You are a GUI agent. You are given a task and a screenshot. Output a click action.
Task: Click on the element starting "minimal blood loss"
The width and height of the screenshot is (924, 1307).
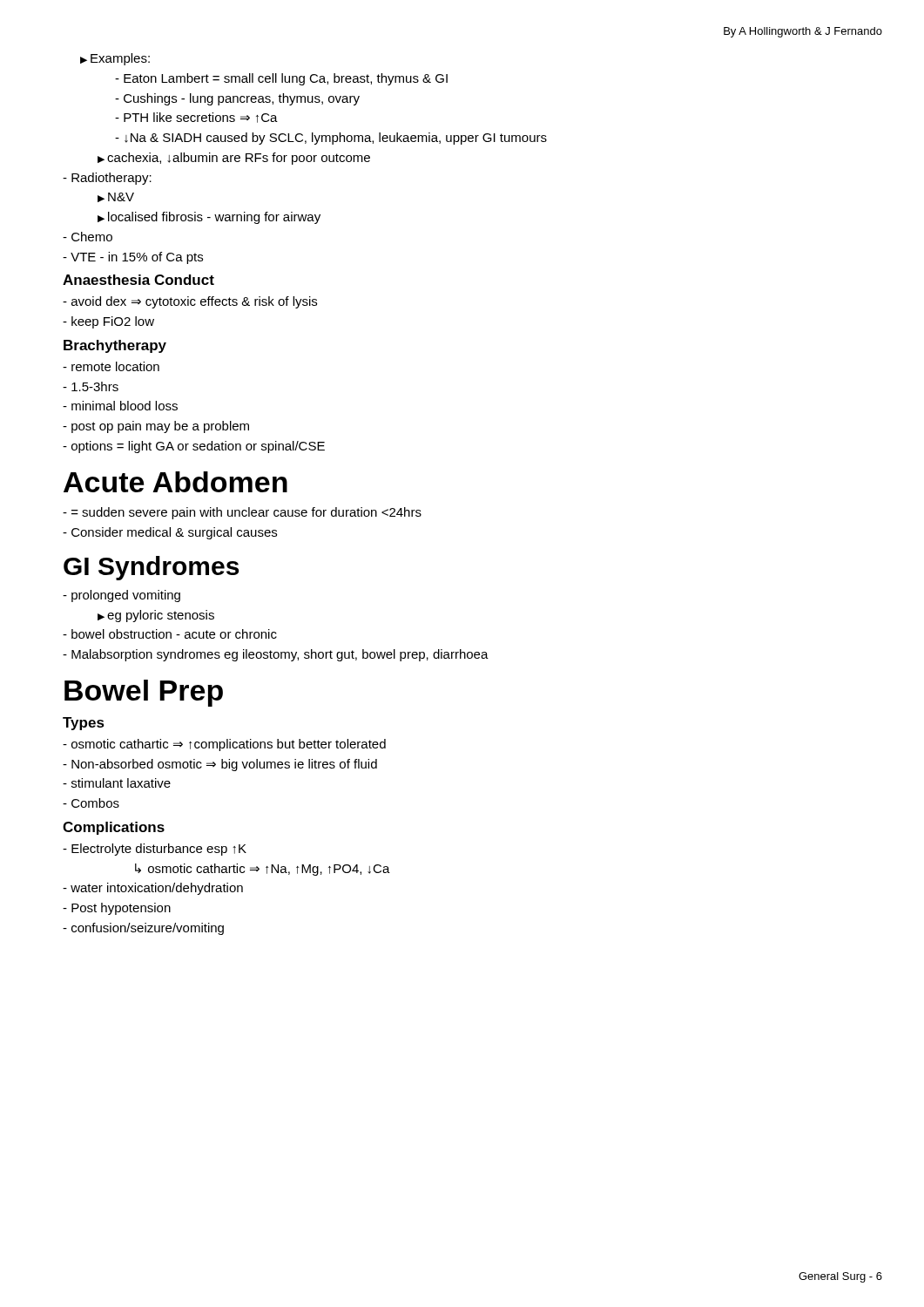120,406
